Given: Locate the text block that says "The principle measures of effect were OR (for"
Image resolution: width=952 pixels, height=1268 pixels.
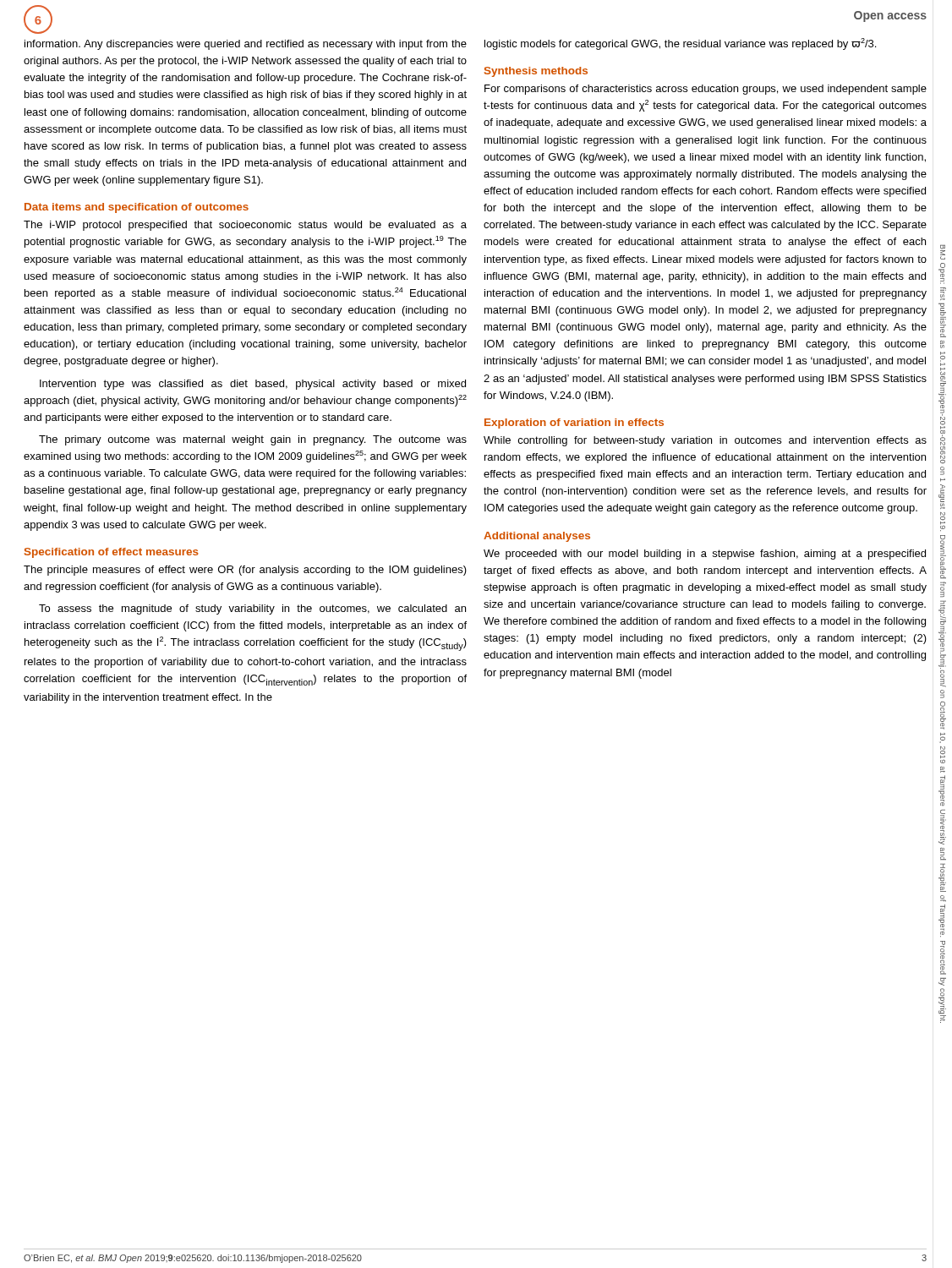Looking at the screenshot, I should coord(245,578).
